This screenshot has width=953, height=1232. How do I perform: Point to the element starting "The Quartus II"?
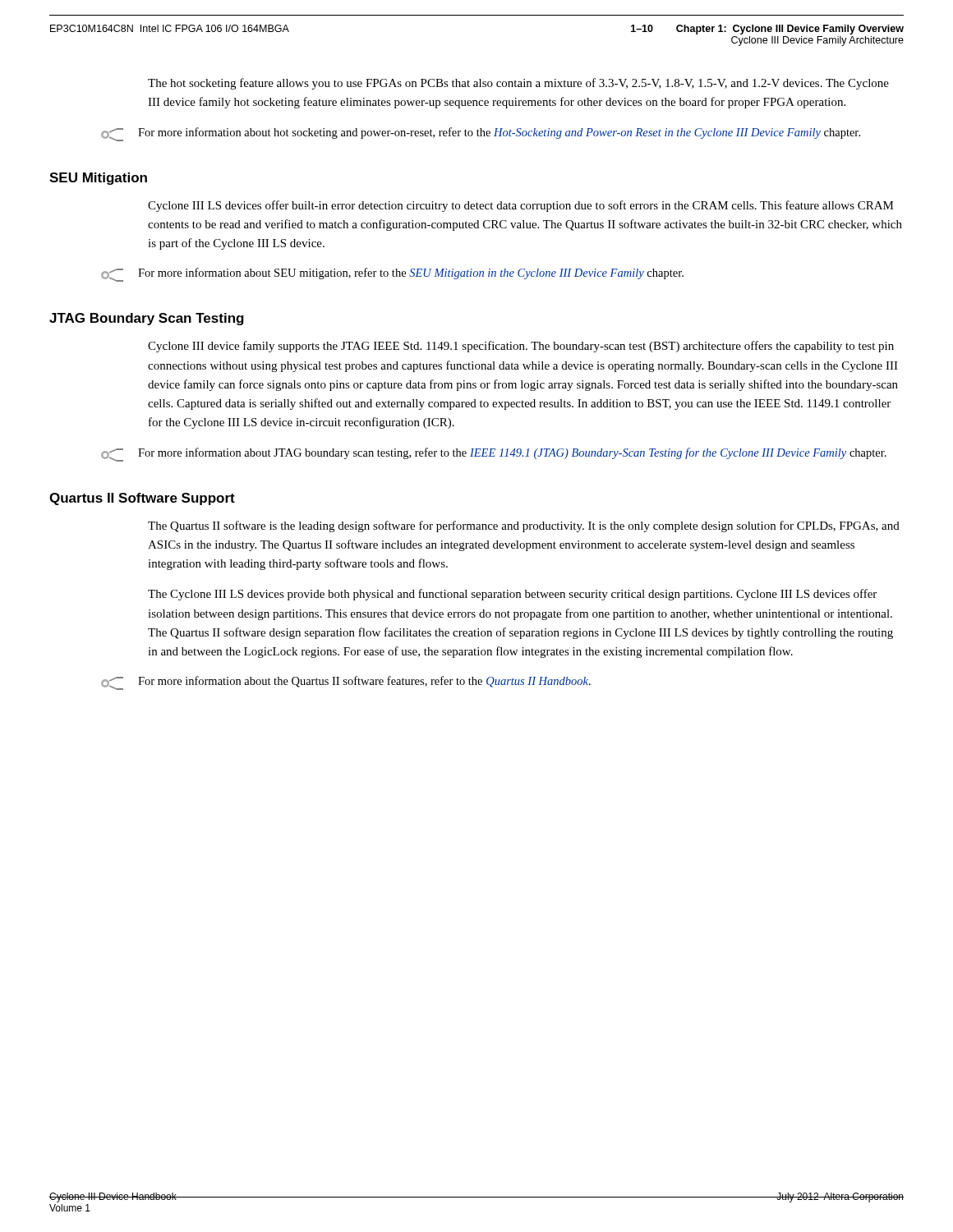pyautogui.click(x=524, y=544)
